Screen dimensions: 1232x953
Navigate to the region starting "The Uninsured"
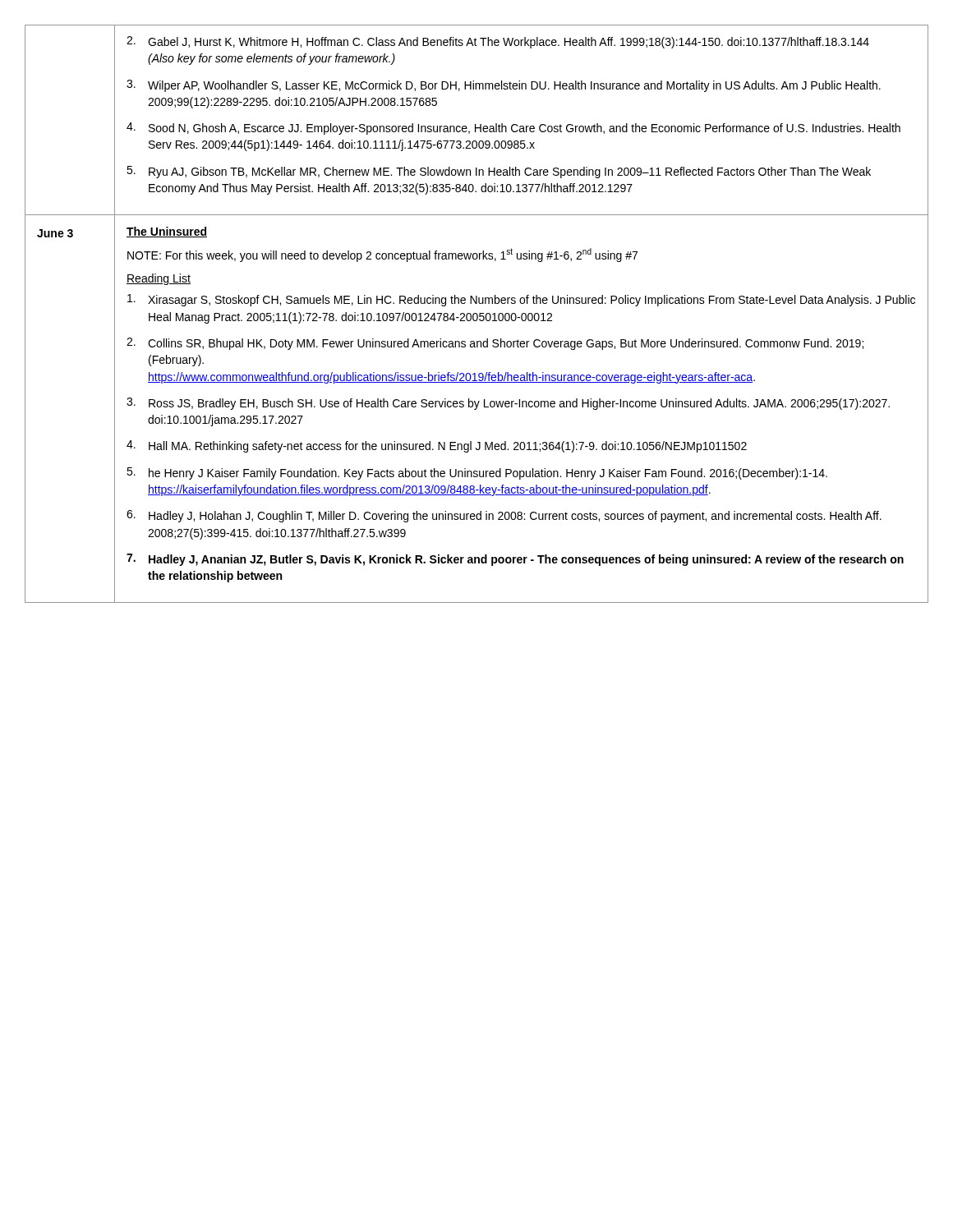167,232
